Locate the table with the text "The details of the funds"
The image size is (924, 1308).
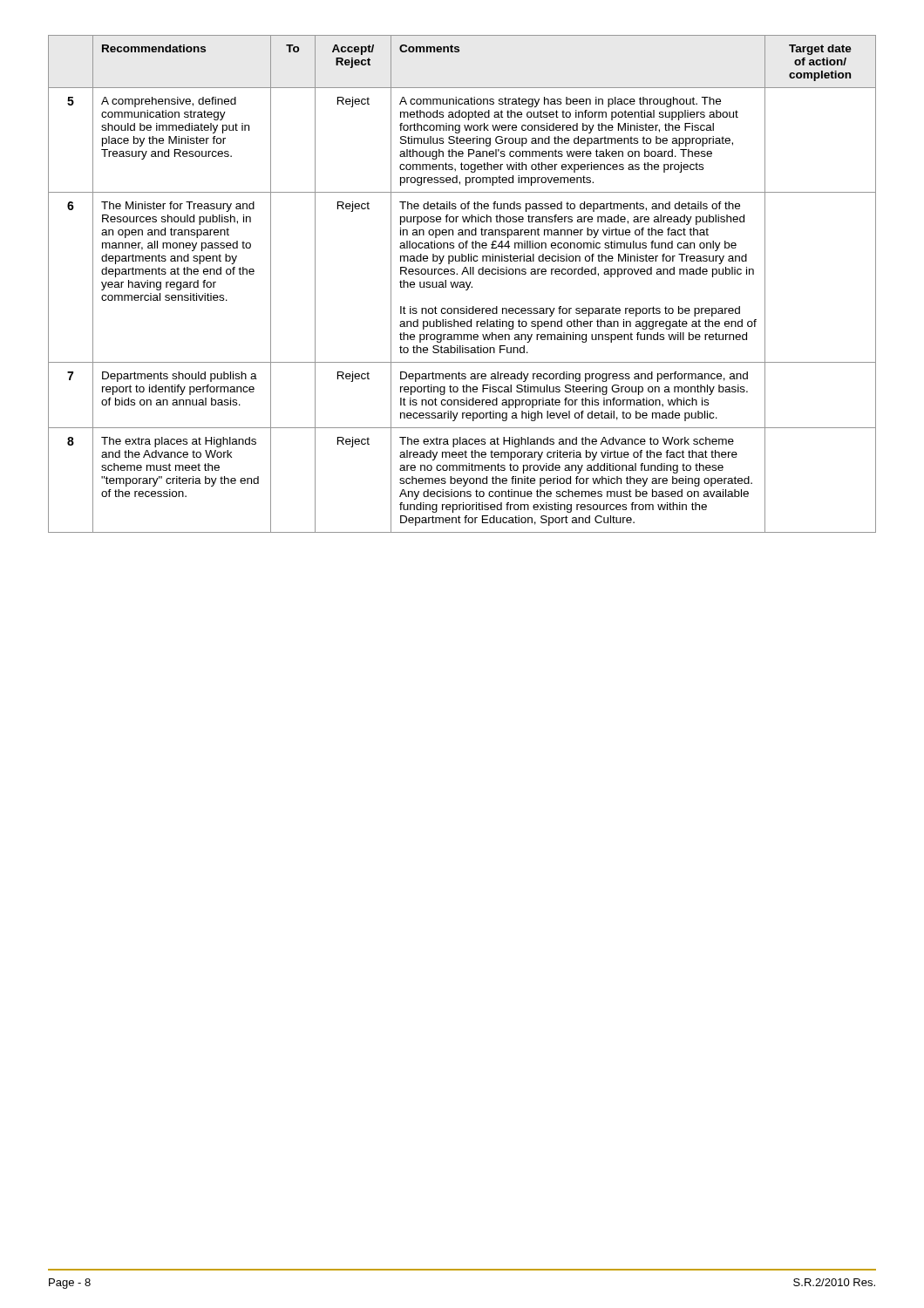pos(462,284)
